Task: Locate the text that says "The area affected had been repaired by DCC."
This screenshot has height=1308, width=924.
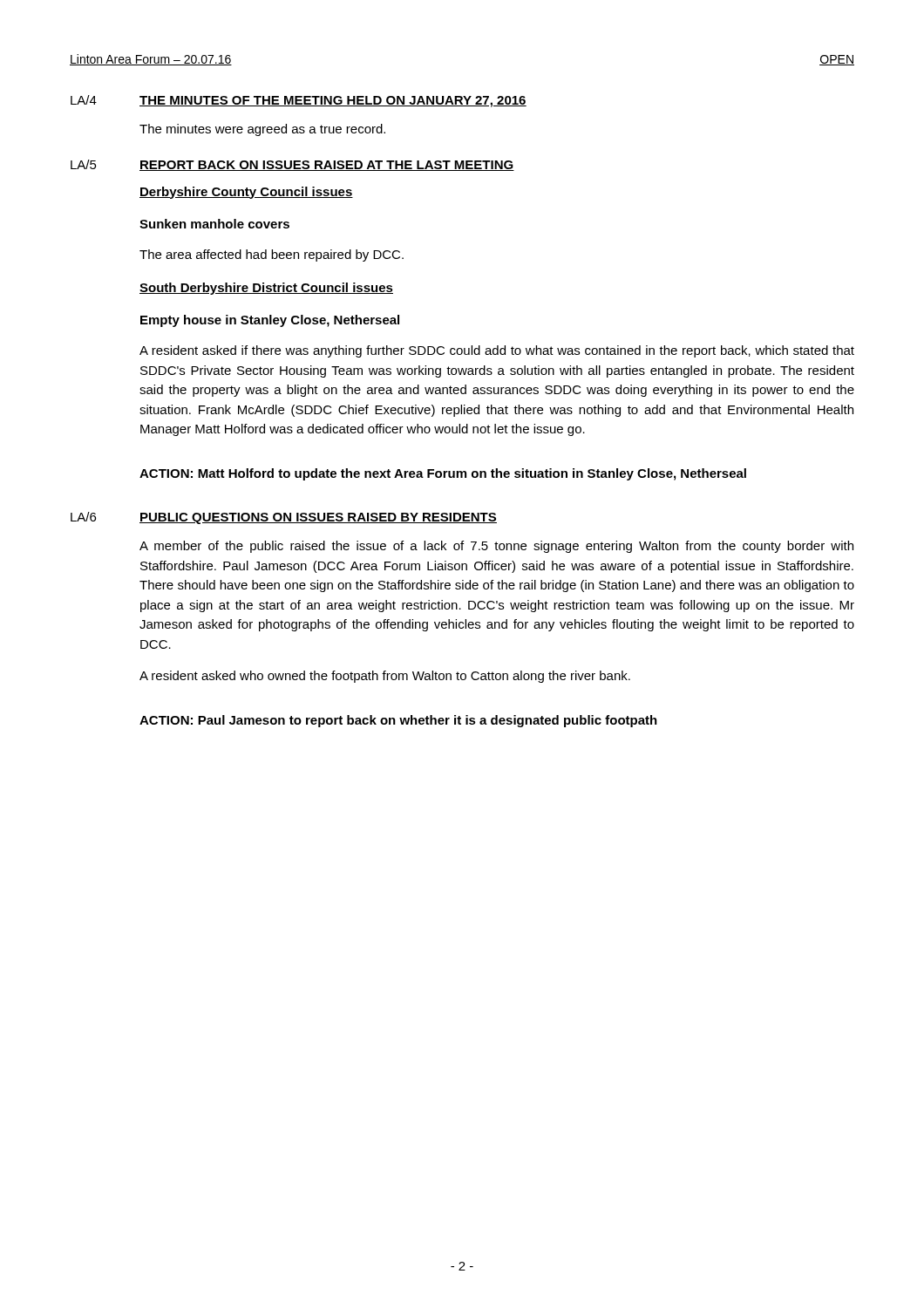Action: pyautogui.click(x=272, y=254)
